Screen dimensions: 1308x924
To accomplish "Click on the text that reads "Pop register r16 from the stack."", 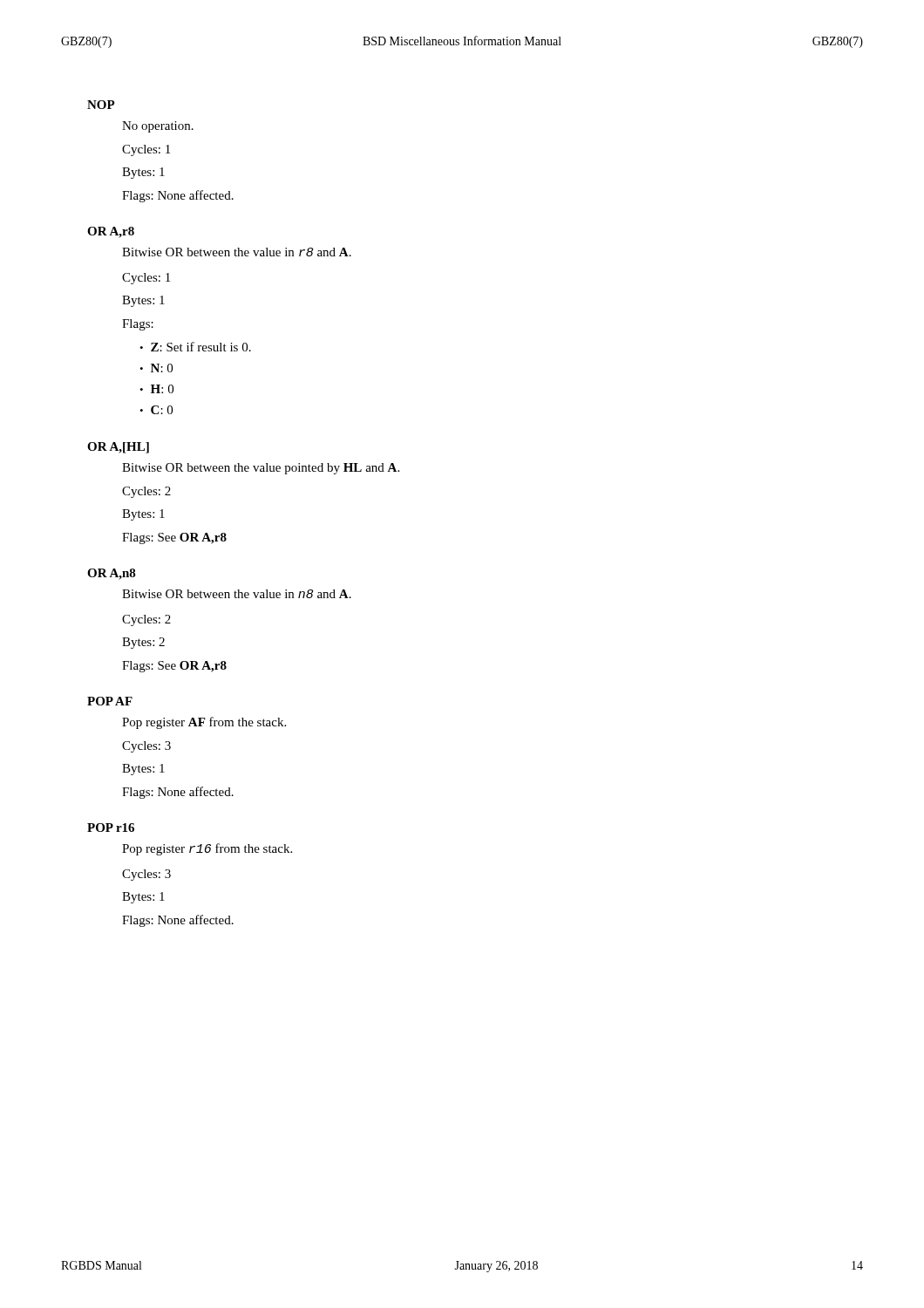I will pyautogui.click(x=208, y=849).
